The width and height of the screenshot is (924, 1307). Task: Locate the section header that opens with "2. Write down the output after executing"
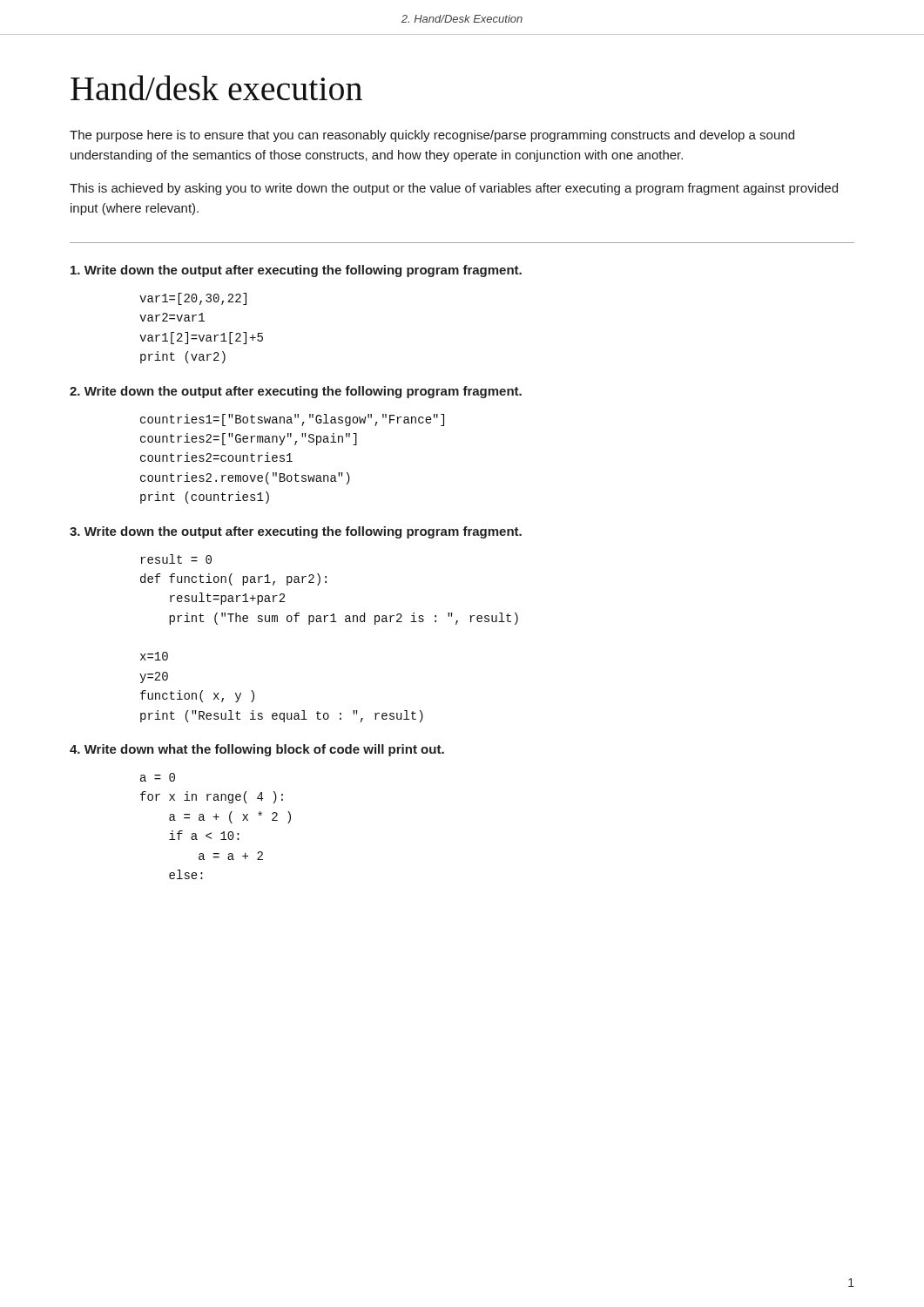pos(296,390)
